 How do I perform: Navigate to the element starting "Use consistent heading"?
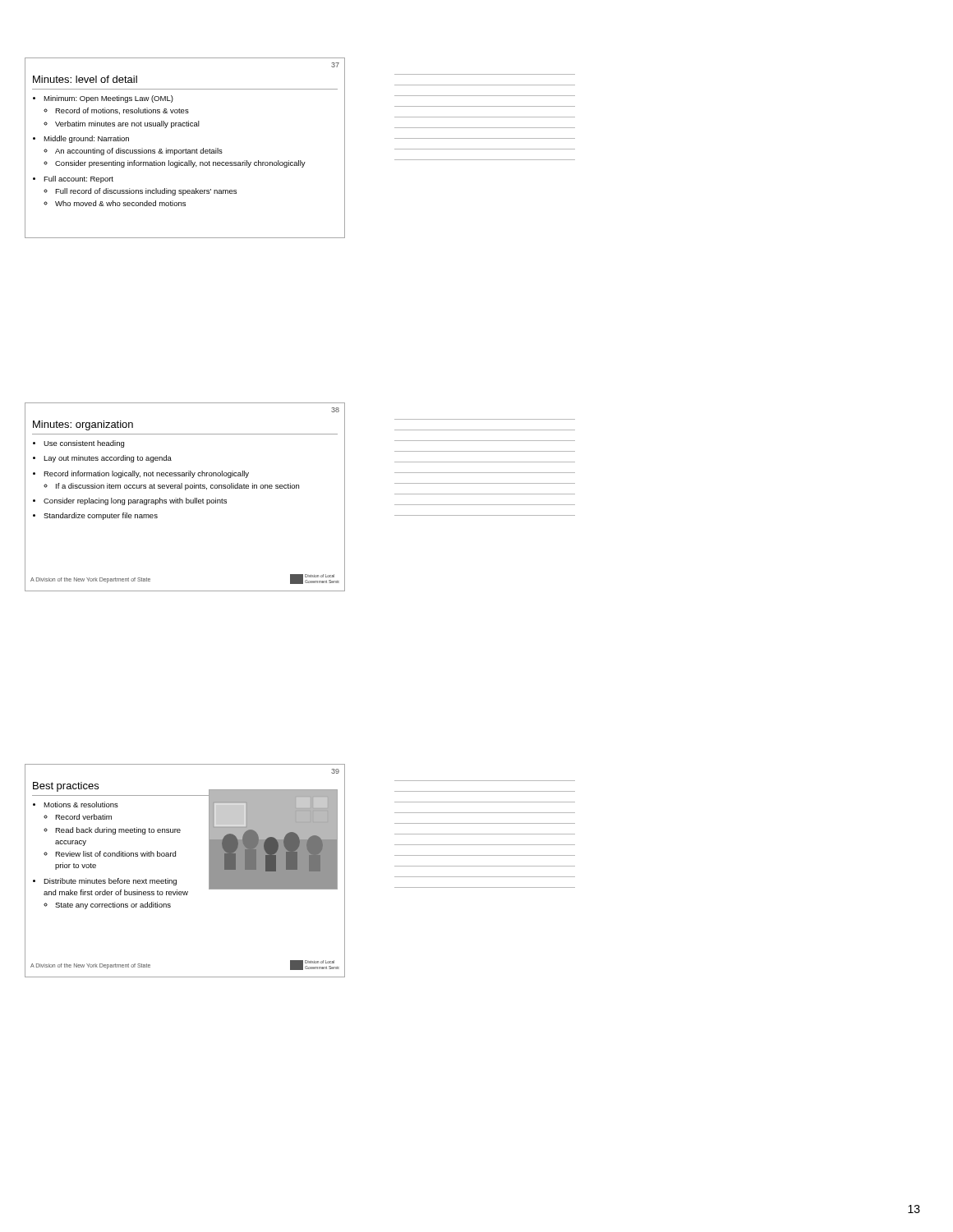pos(84,443)
